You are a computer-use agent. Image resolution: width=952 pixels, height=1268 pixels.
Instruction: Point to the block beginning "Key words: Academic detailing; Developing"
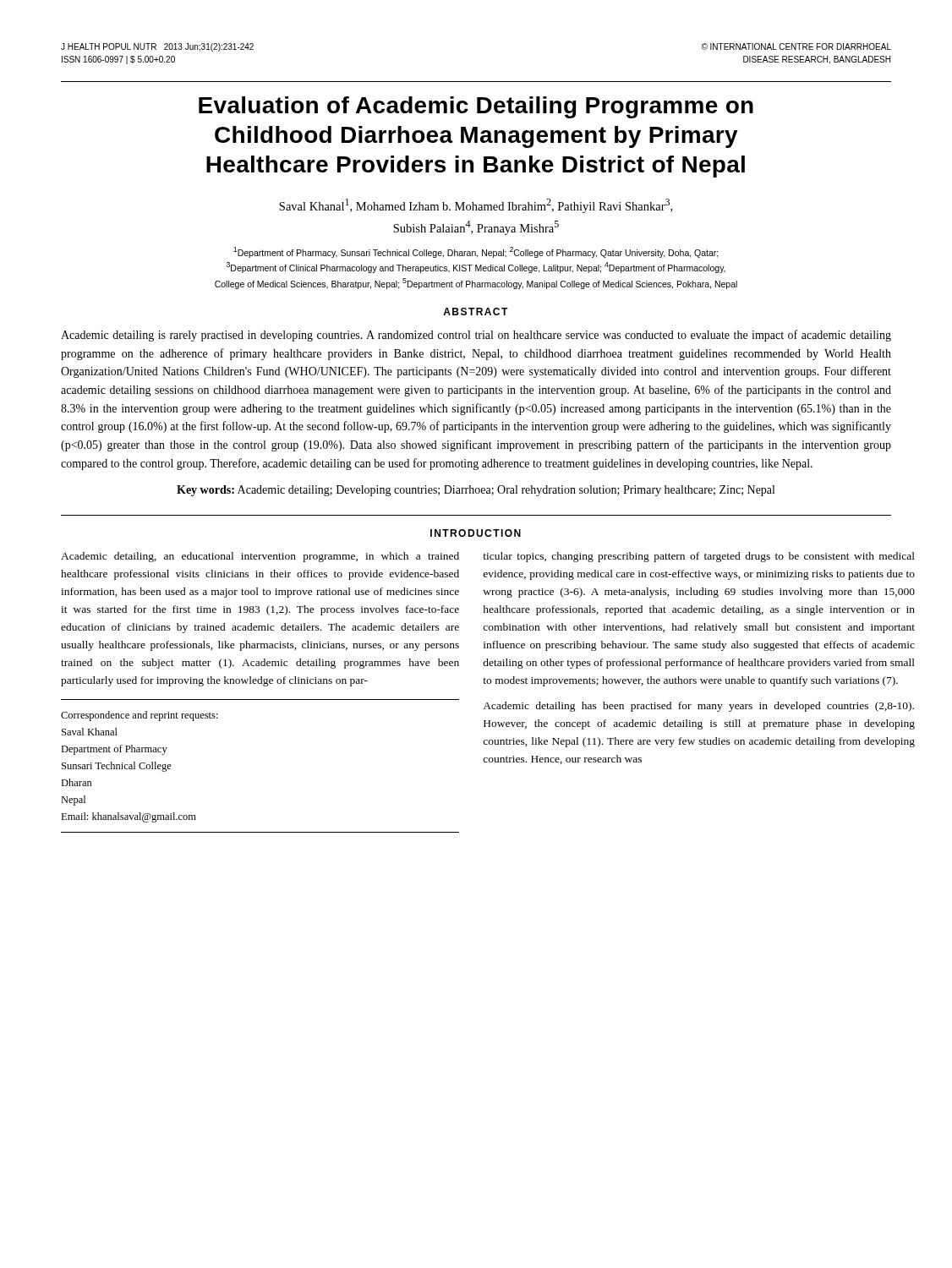point(476,490)
